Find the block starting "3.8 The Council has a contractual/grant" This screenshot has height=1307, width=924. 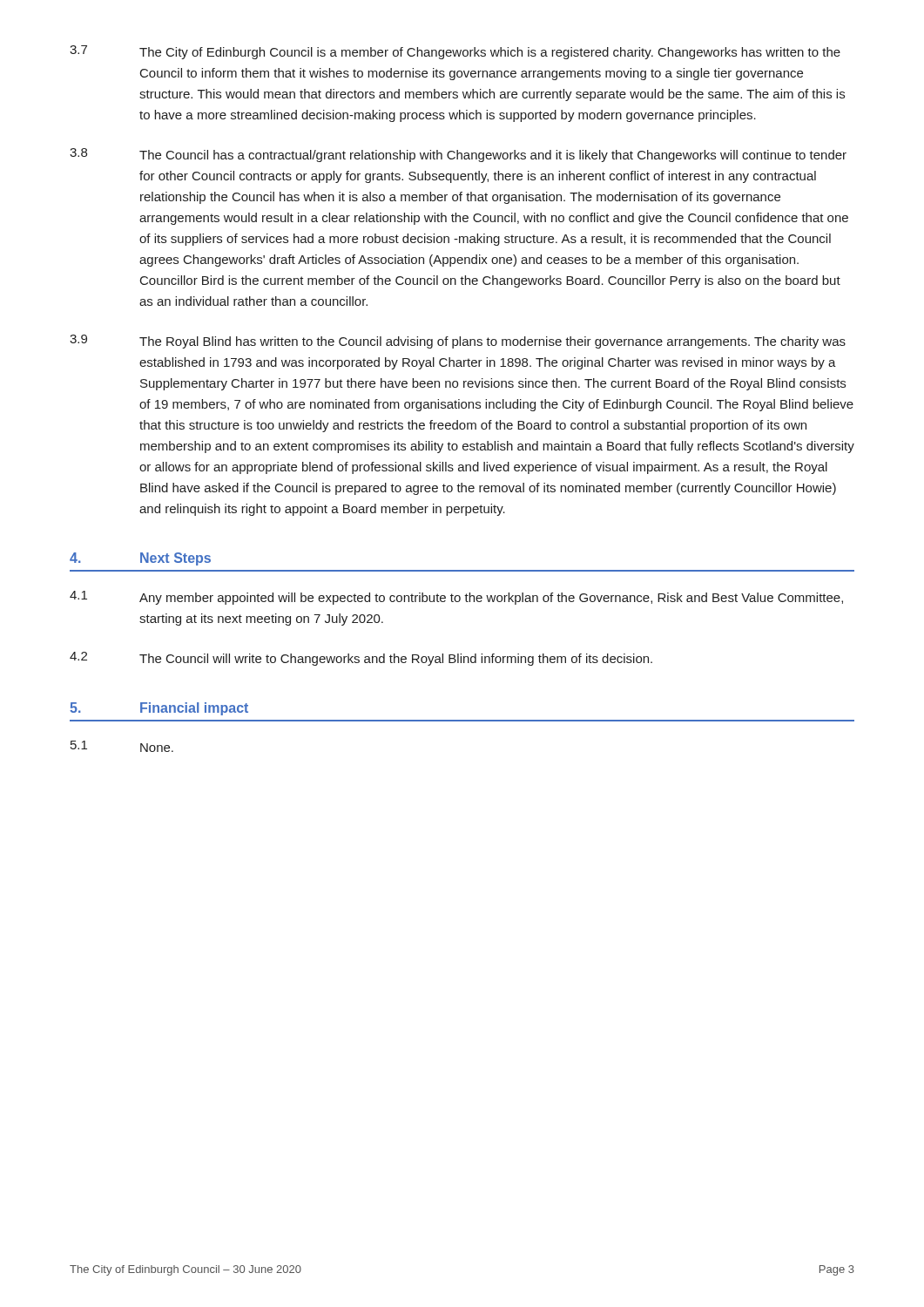click(462, 228)
